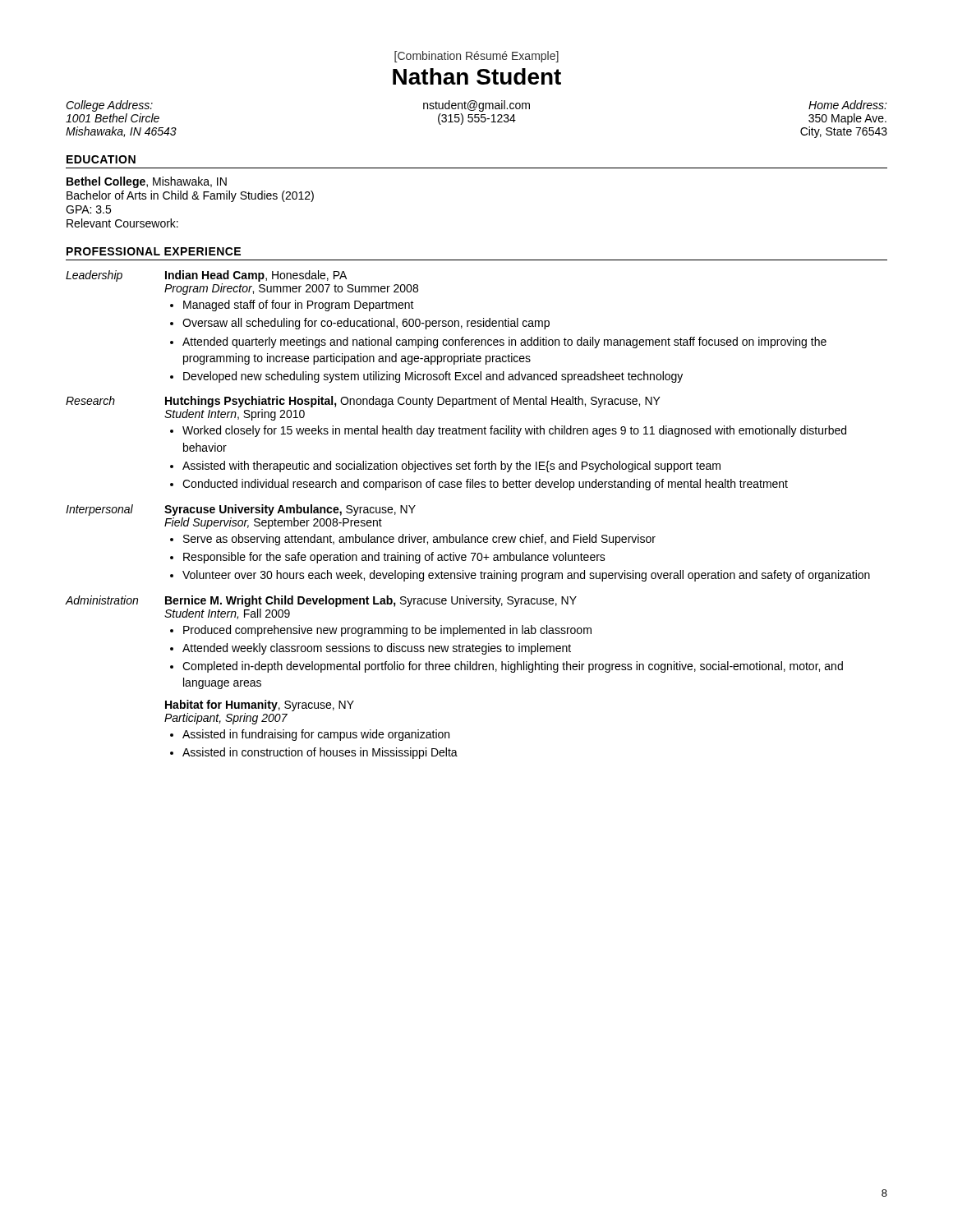Click where it says "Indian Head Camp, Honesdale, PA"
The height and width of the screenshot is (1232, 953).
pyautogui.click(x=256, y=275)
